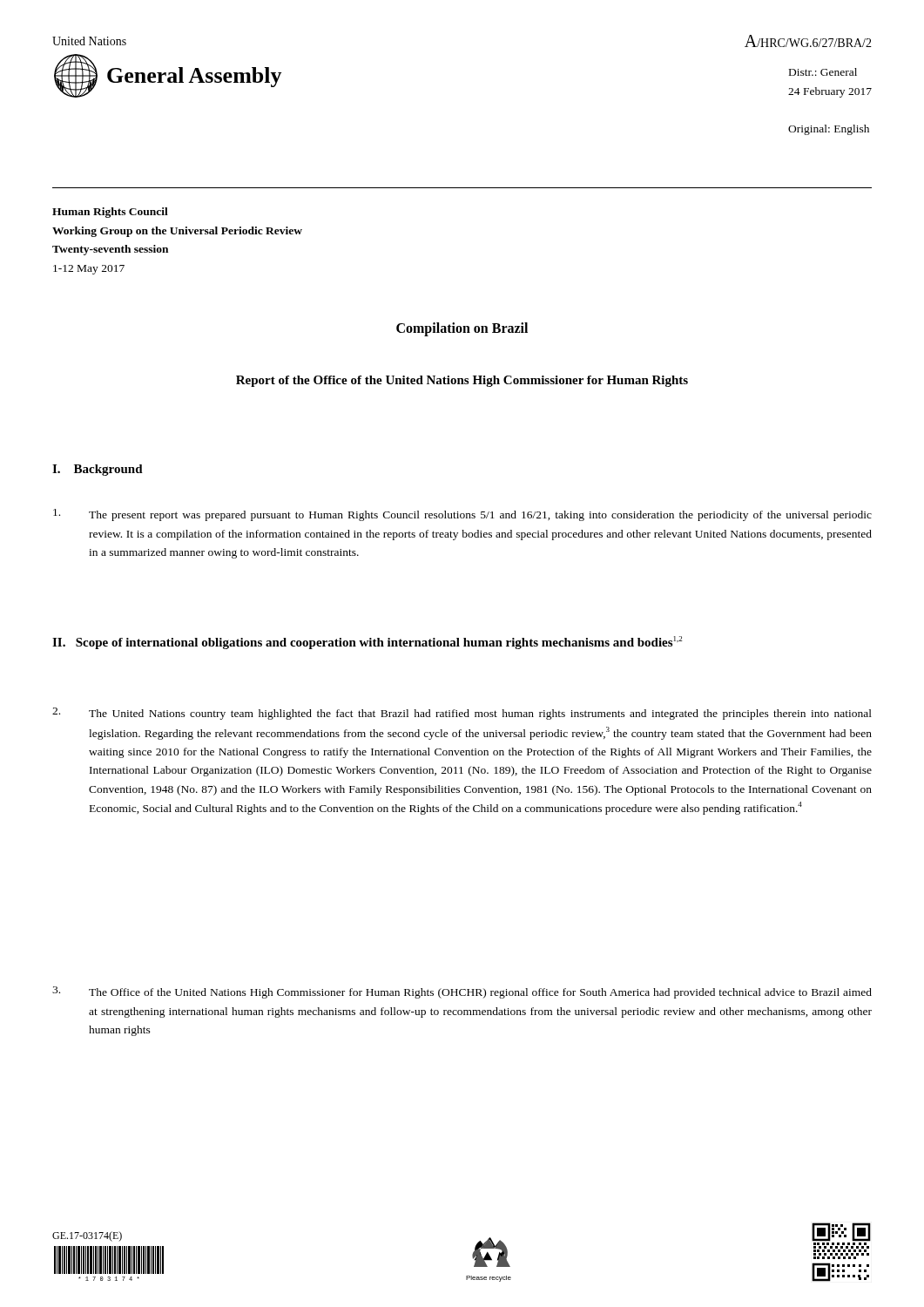Find the text starting "The Office of the United Nations"
This screenshot has width=924, height=1307.
462,1011
